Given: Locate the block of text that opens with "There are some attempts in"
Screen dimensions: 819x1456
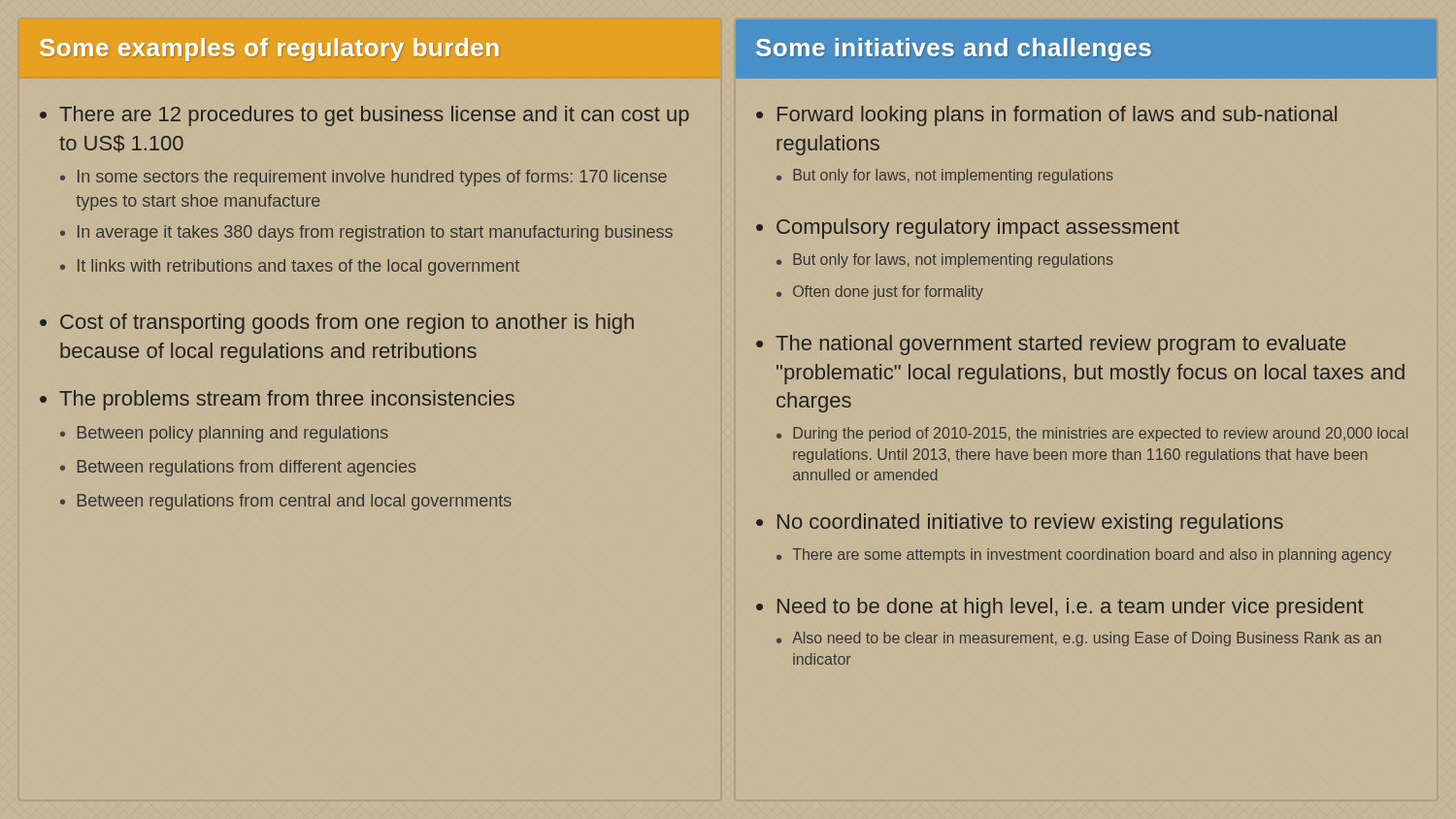Looking at the screenshot, I should pyautogui.click(x=1103, y=554).
